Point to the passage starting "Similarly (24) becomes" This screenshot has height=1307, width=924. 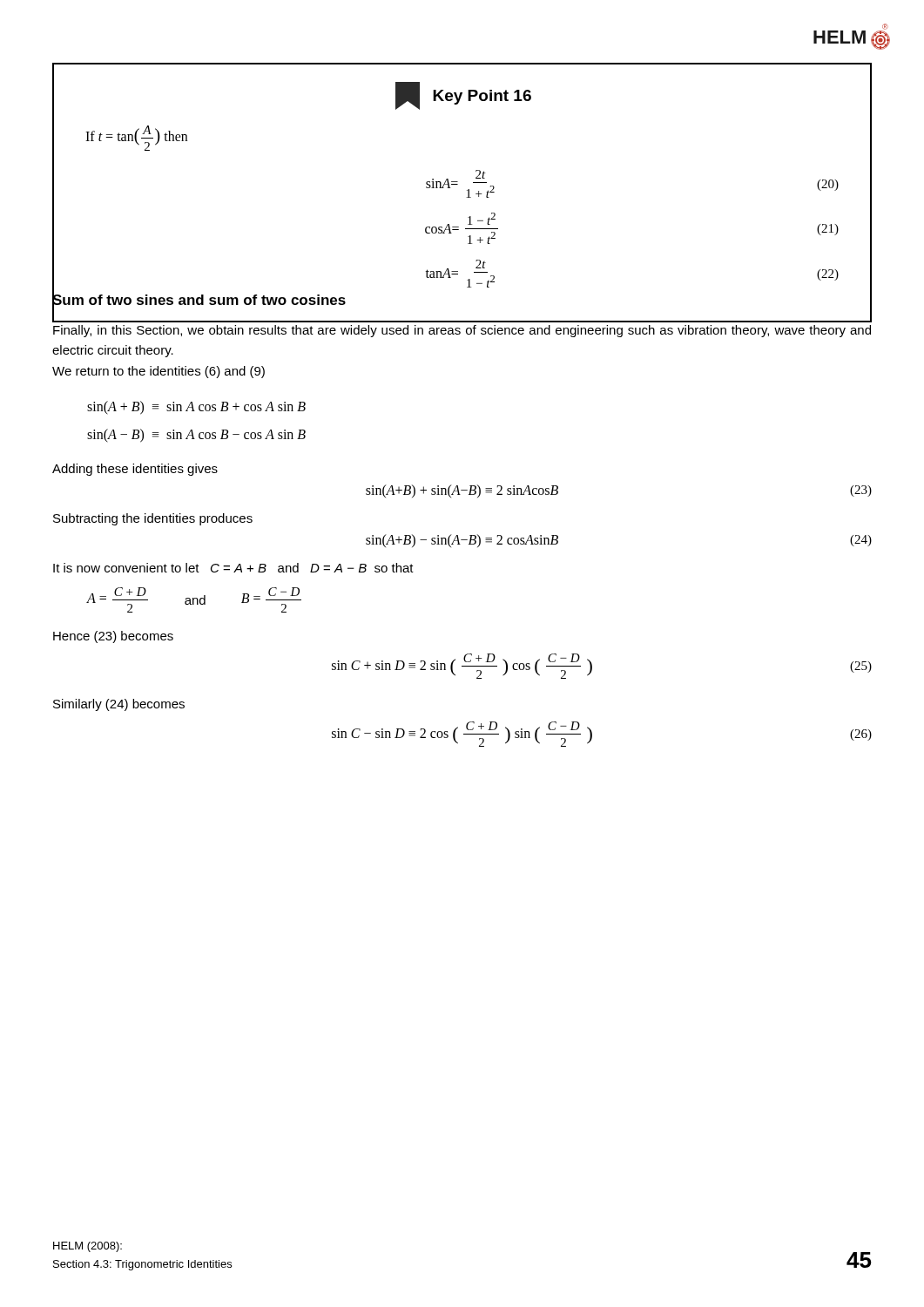(119, 703)
